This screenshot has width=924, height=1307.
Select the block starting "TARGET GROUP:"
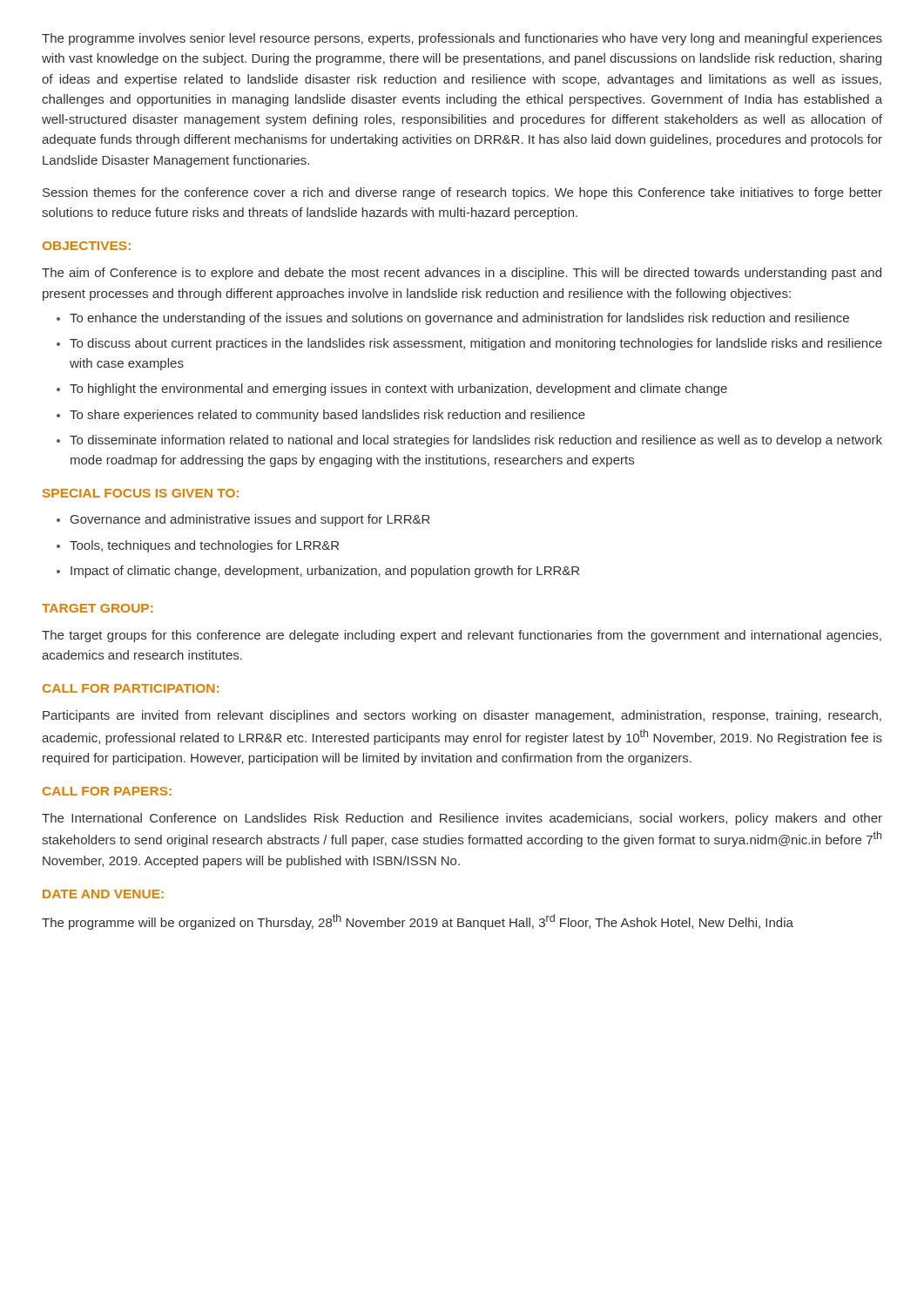tap(98, 608)
